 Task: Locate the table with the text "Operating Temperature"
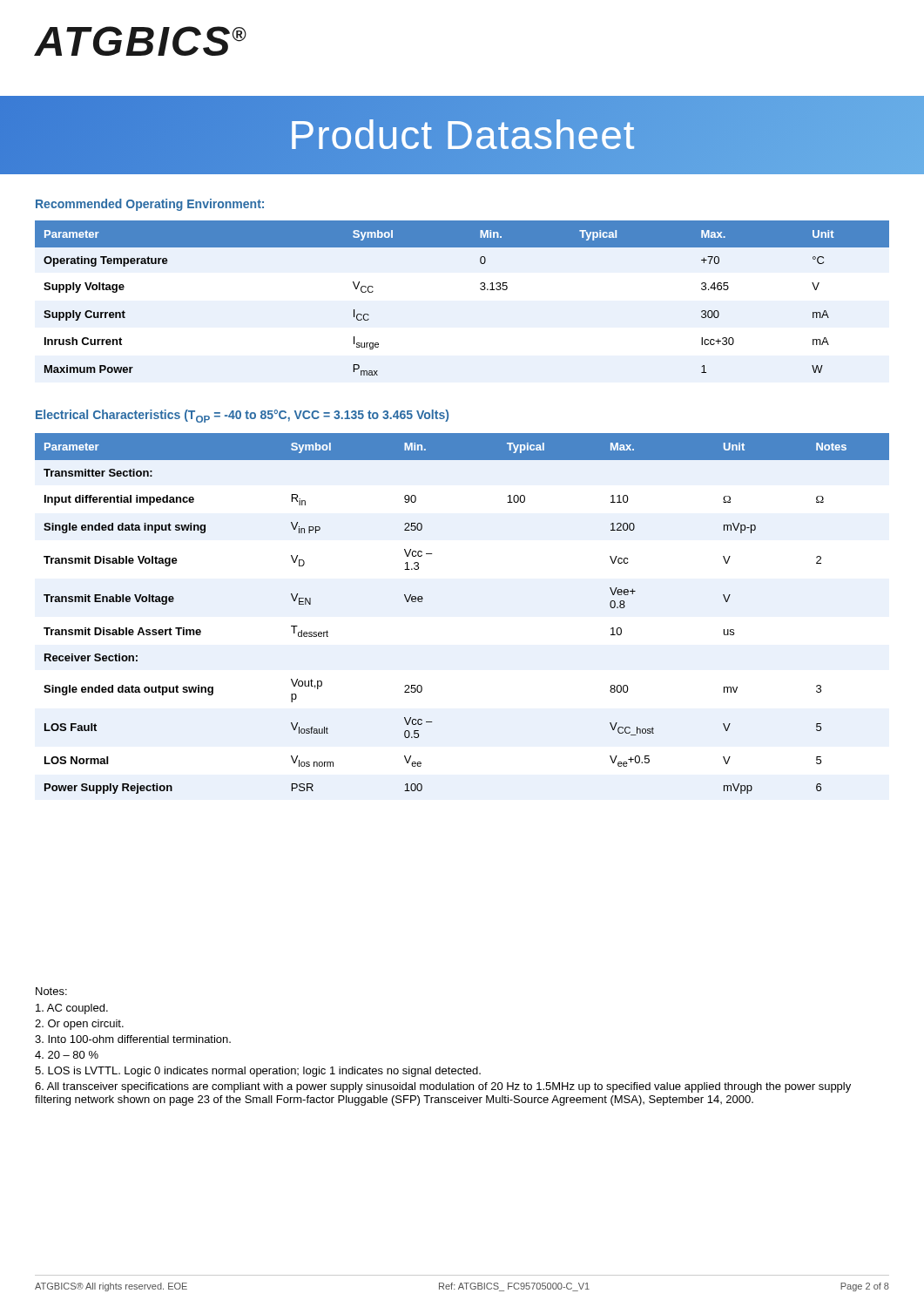point(462,302)
